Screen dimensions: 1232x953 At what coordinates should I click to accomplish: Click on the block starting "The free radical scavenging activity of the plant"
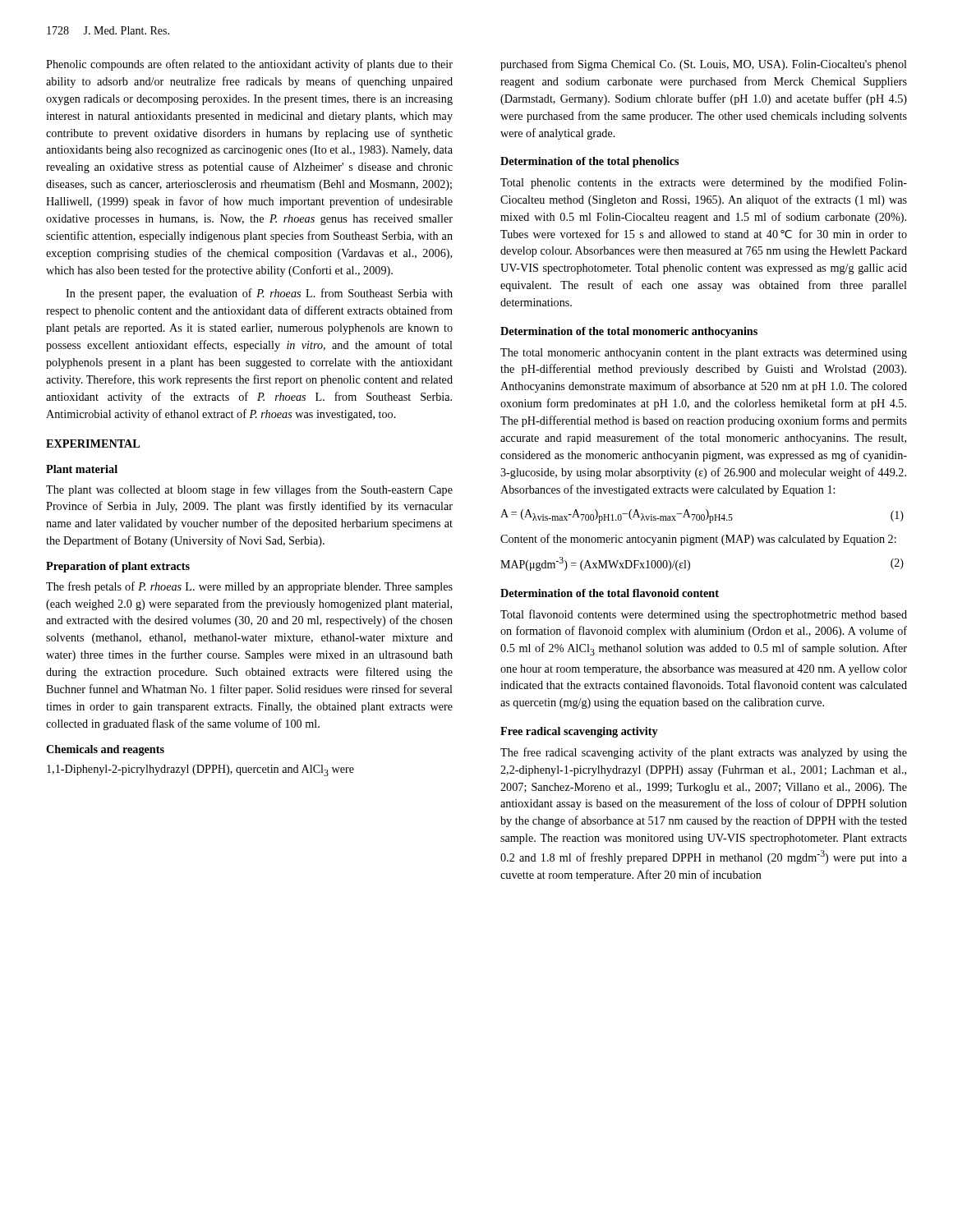point(704,813)
